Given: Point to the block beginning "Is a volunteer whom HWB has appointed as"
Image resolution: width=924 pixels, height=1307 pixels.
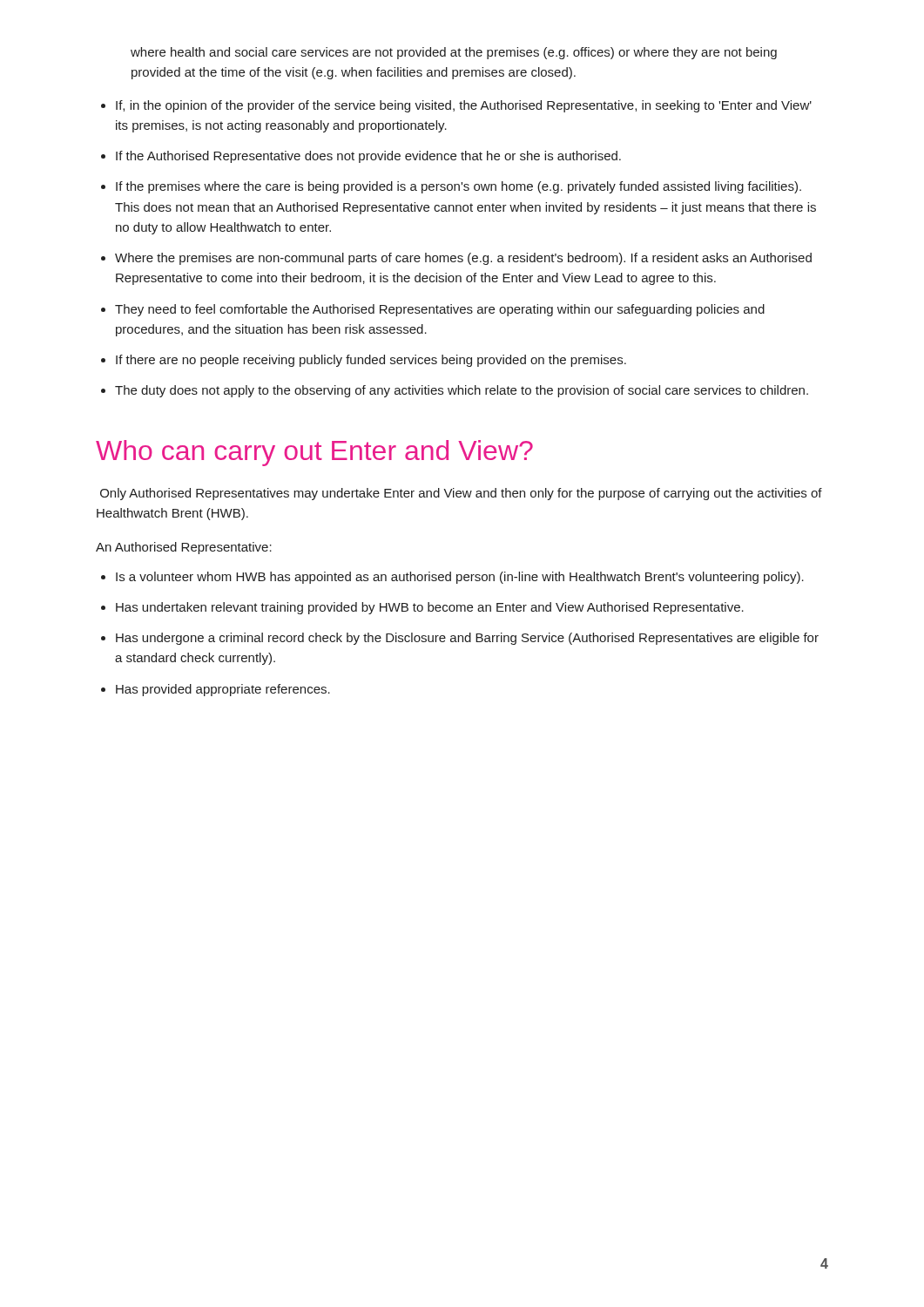Looking at the screenshot, I should [460, 576].
